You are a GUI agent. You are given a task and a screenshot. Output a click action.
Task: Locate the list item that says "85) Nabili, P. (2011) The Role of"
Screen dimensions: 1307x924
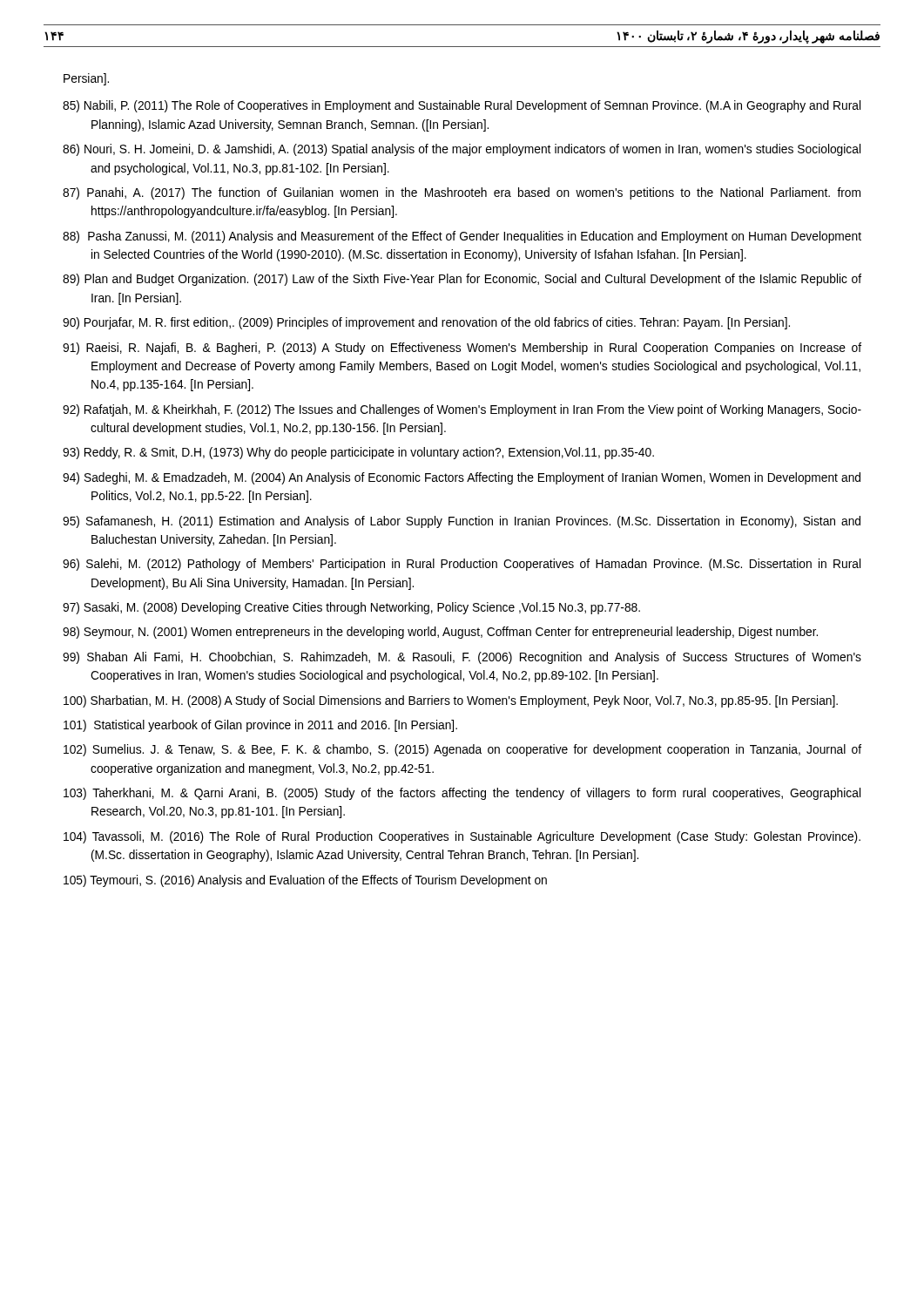[x=462, y=115]
